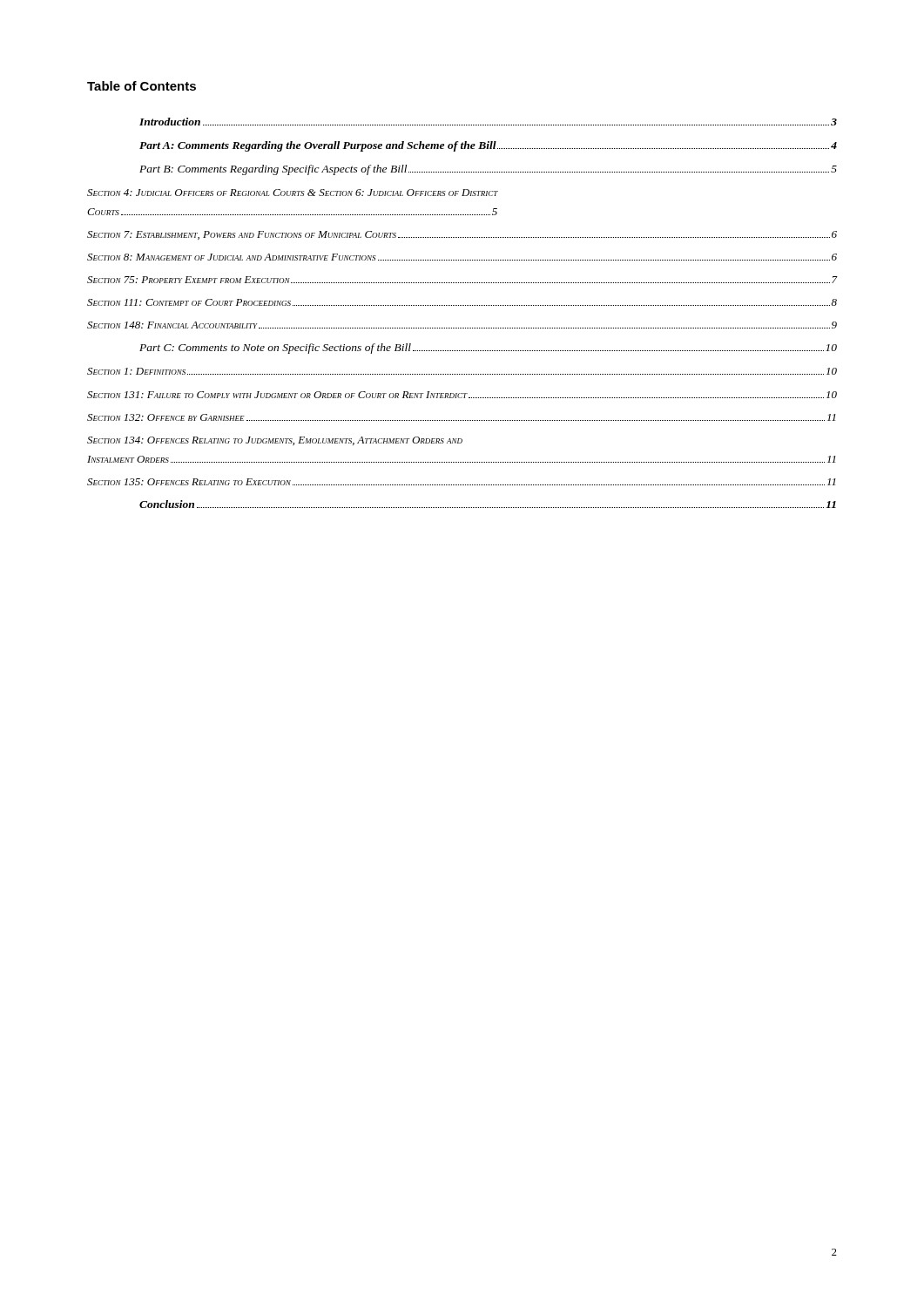The image size is (924, 1307).
Task: Find "Introduction 3" on this page
Action: [462, 122]
